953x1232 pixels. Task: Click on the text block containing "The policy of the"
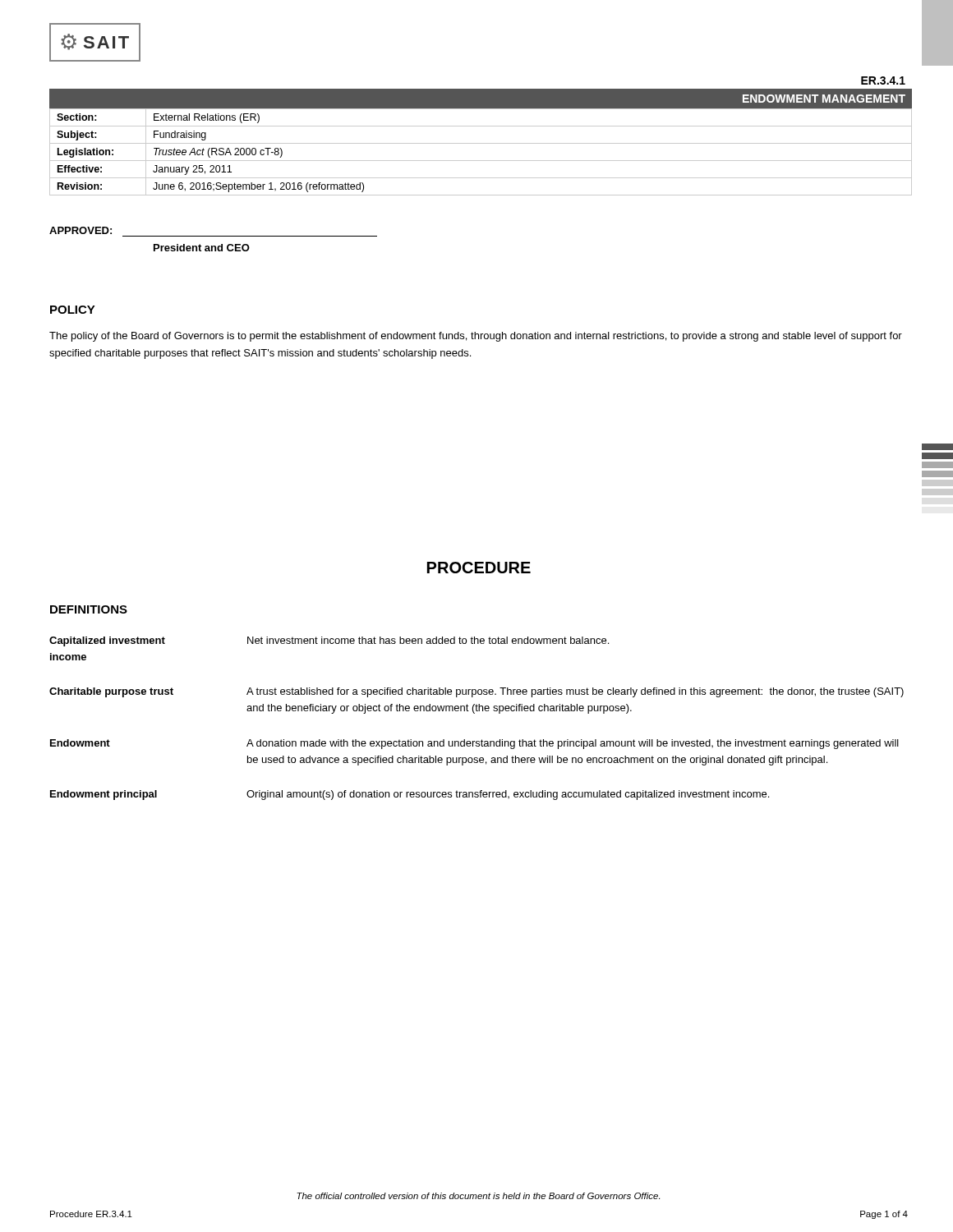(x=476, y=344)
